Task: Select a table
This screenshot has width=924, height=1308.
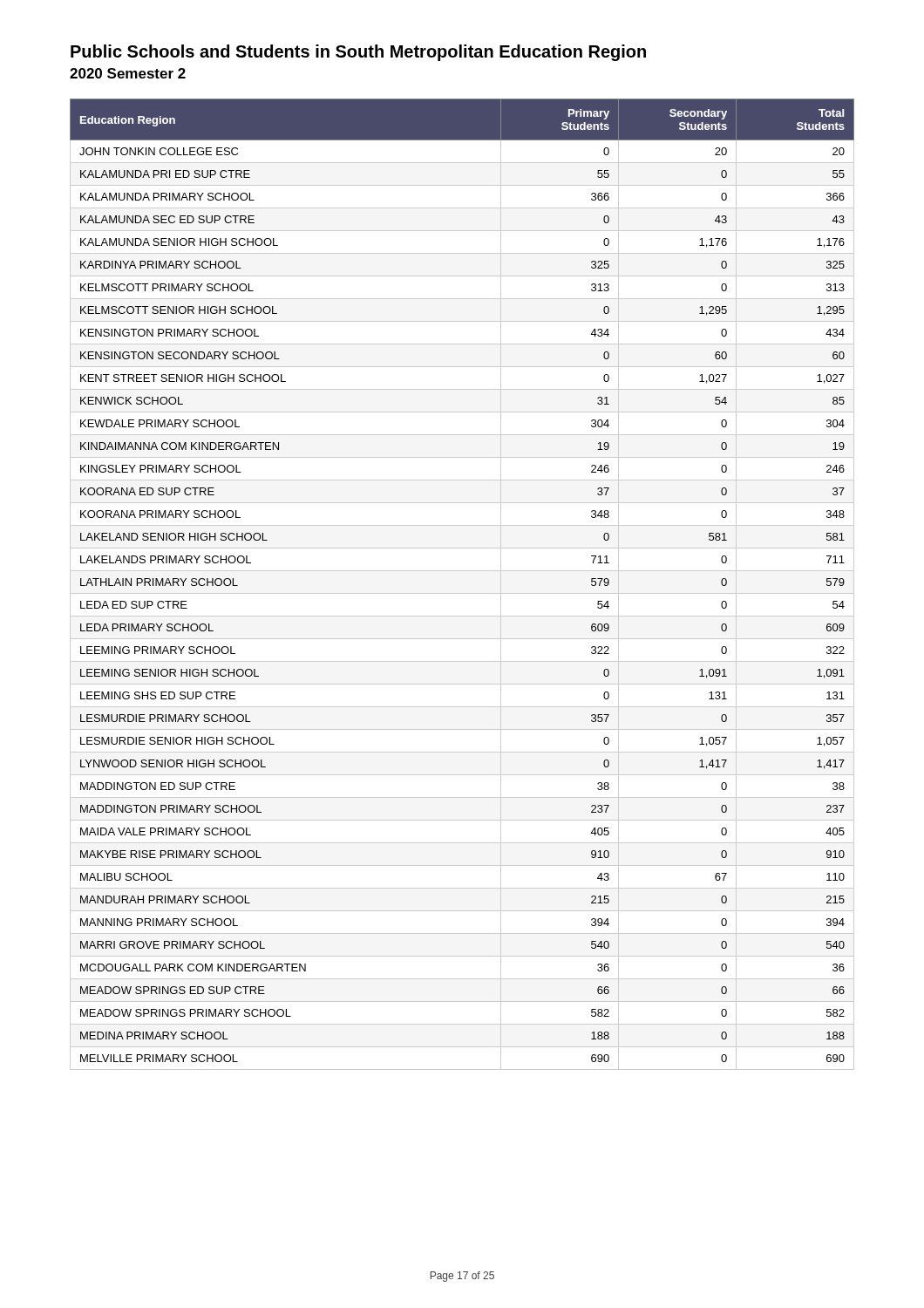Action: (462, 584)
